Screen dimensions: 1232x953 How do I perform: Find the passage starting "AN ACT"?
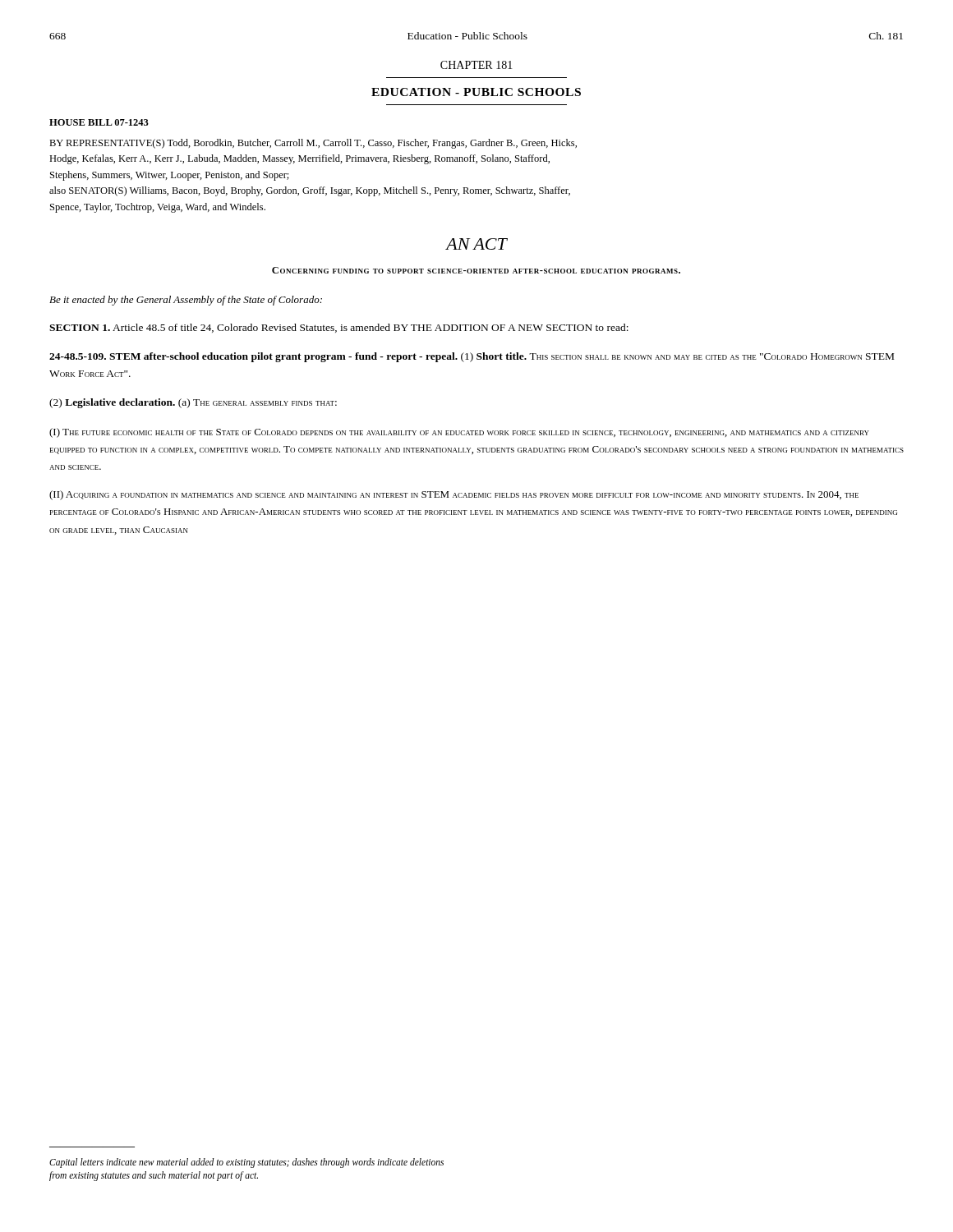[476, 243]
